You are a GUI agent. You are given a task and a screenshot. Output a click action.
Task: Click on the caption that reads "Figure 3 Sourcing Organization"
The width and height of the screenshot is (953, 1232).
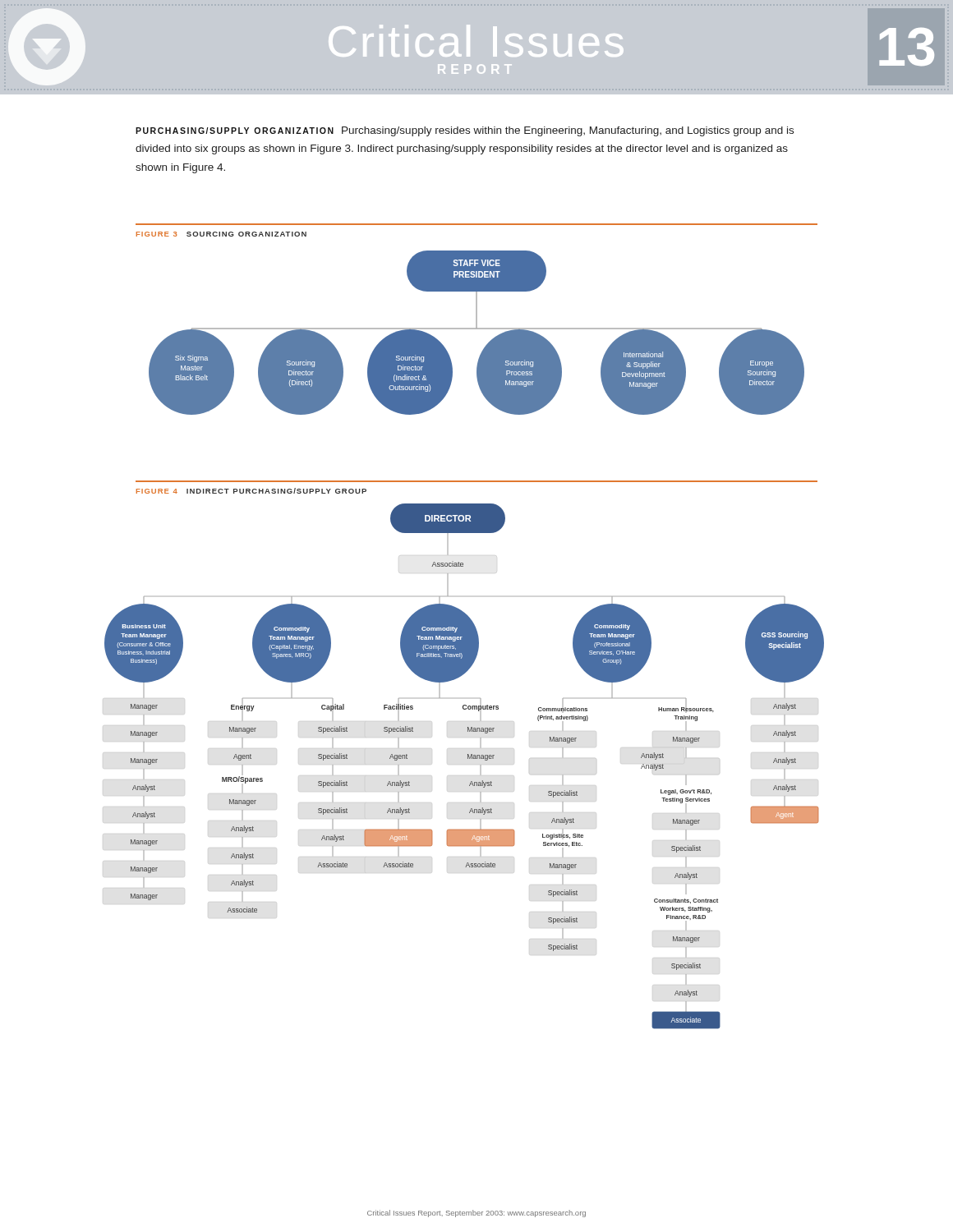476,231
